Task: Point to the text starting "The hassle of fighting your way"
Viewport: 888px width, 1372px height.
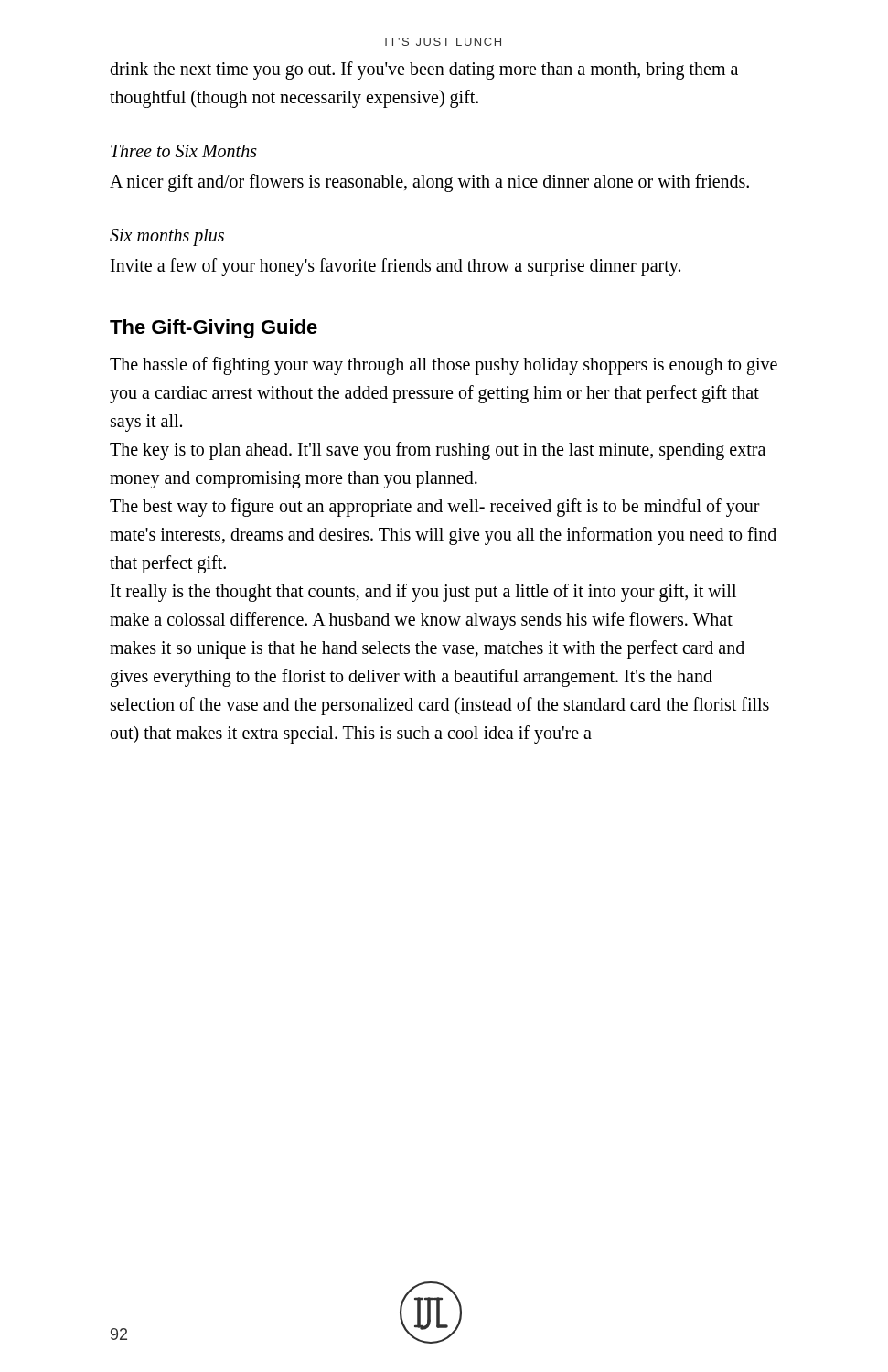Action: coord(444,392)
